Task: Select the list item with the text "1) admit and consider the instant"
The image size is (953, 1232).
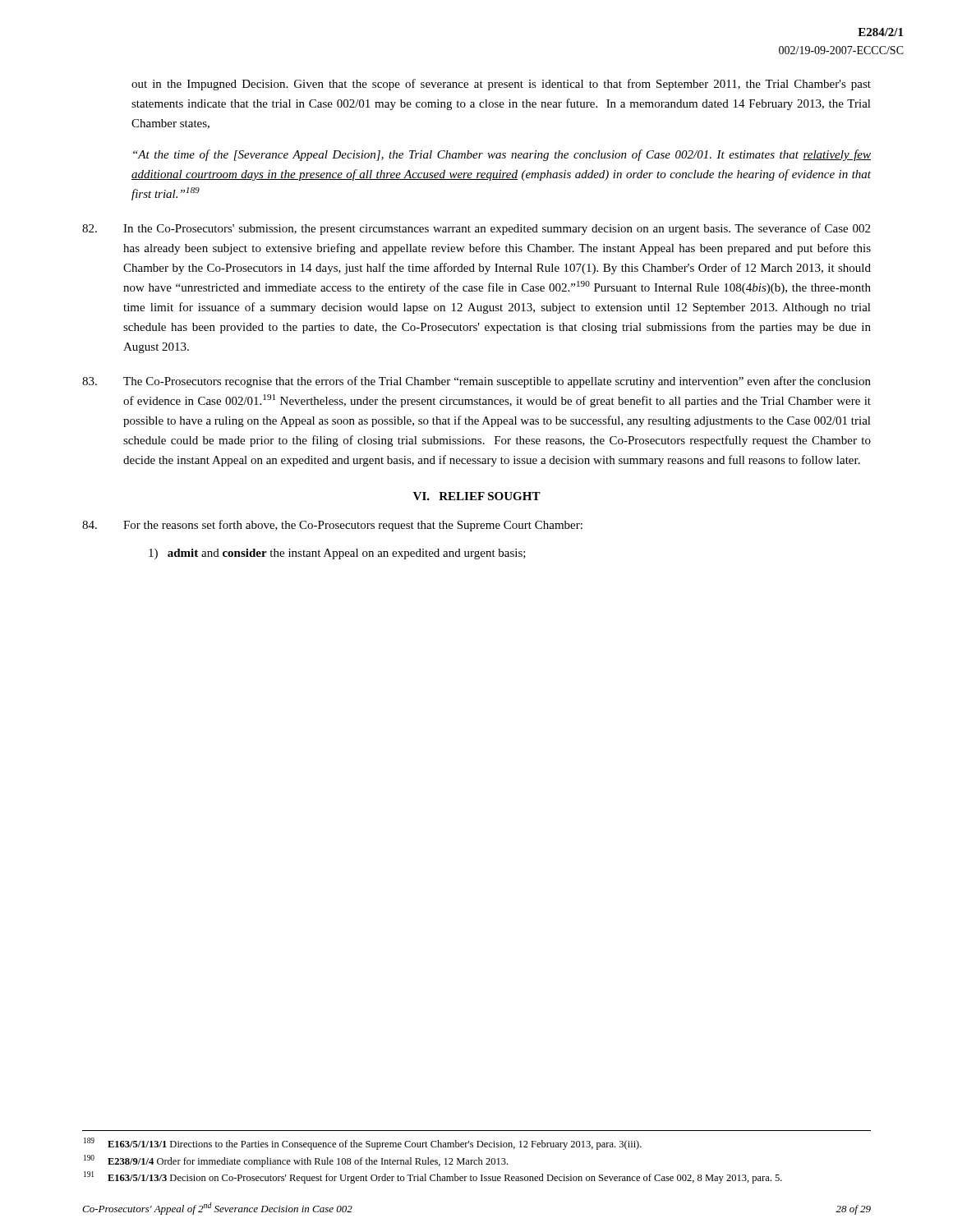Action: [337, 553]
